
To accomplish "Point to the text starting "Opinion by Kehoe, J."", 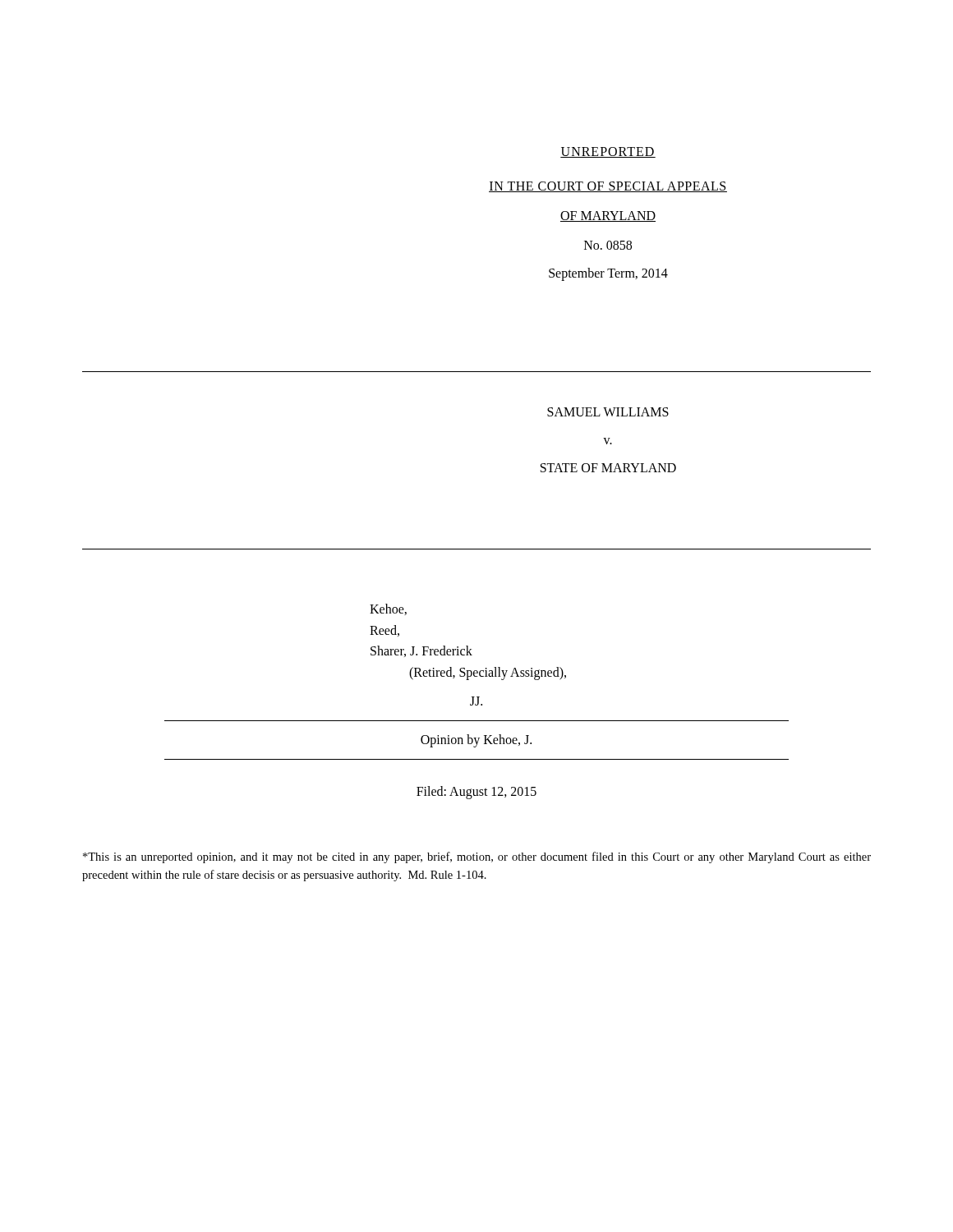I will 476,740.
